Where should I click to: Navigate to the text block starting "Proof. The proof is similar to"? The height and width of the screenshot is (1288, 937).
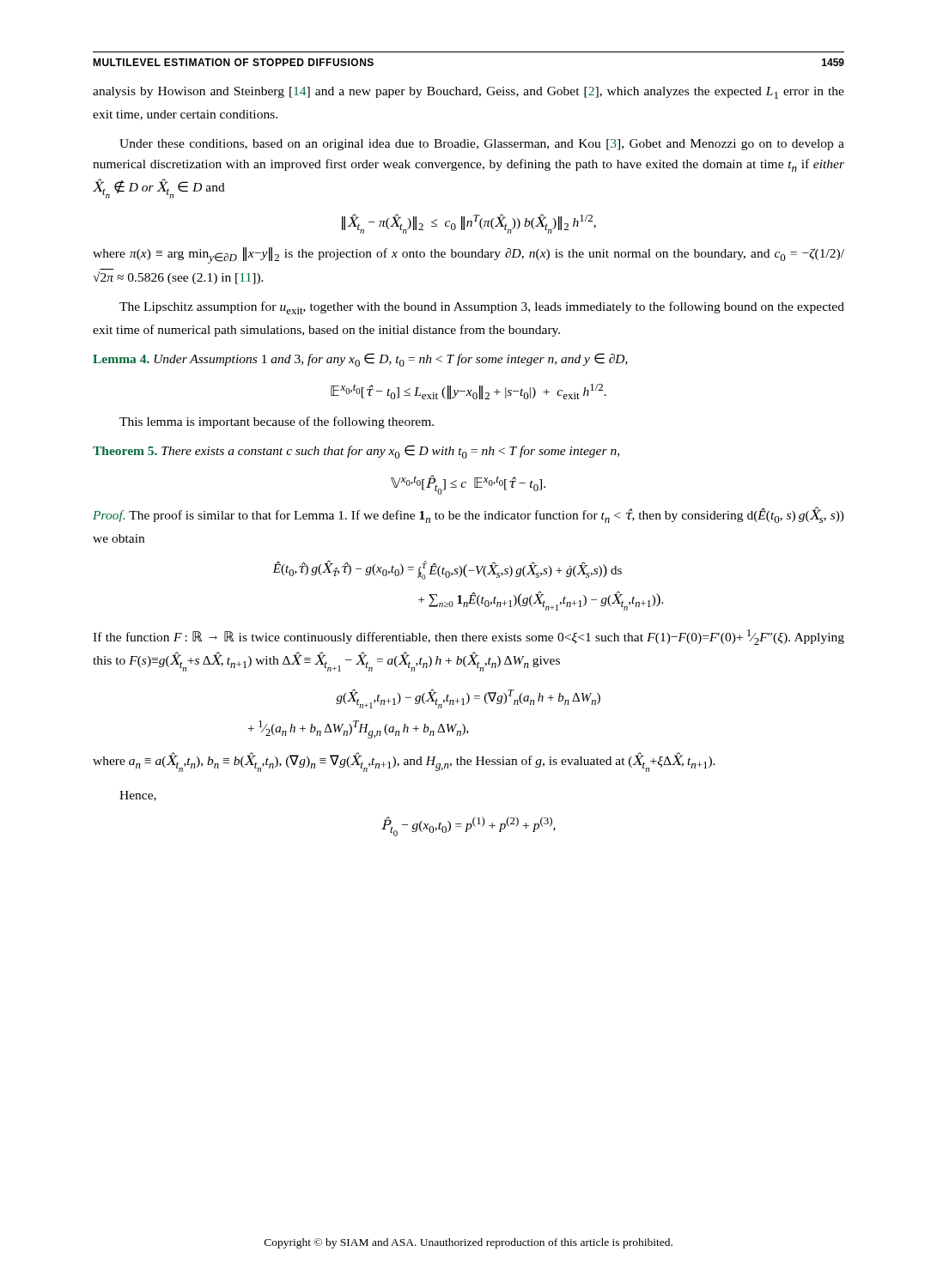(468, 527)
